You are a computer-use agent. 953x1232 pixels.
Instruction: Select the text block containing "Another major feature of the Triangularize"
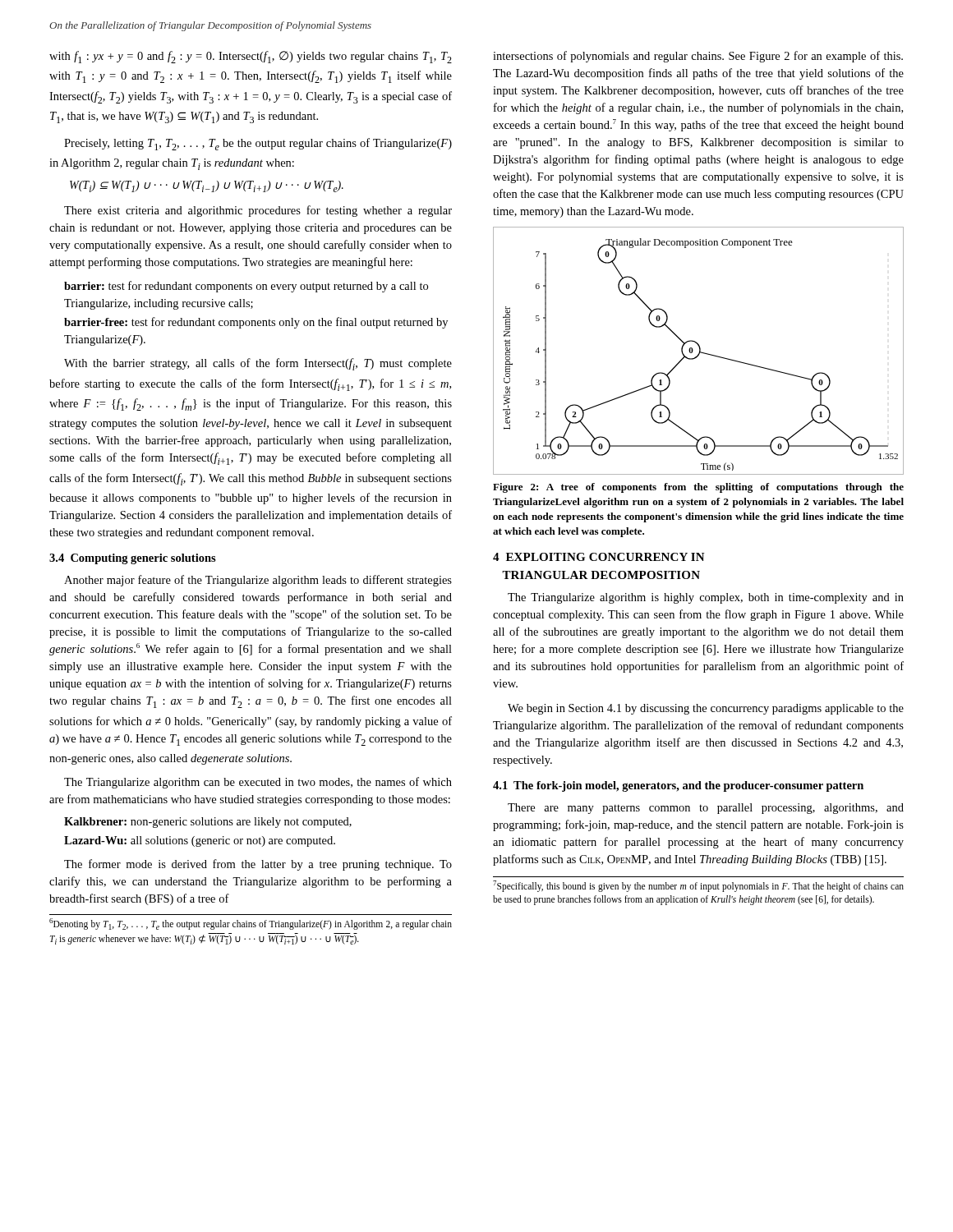click(x=251, y=670)
